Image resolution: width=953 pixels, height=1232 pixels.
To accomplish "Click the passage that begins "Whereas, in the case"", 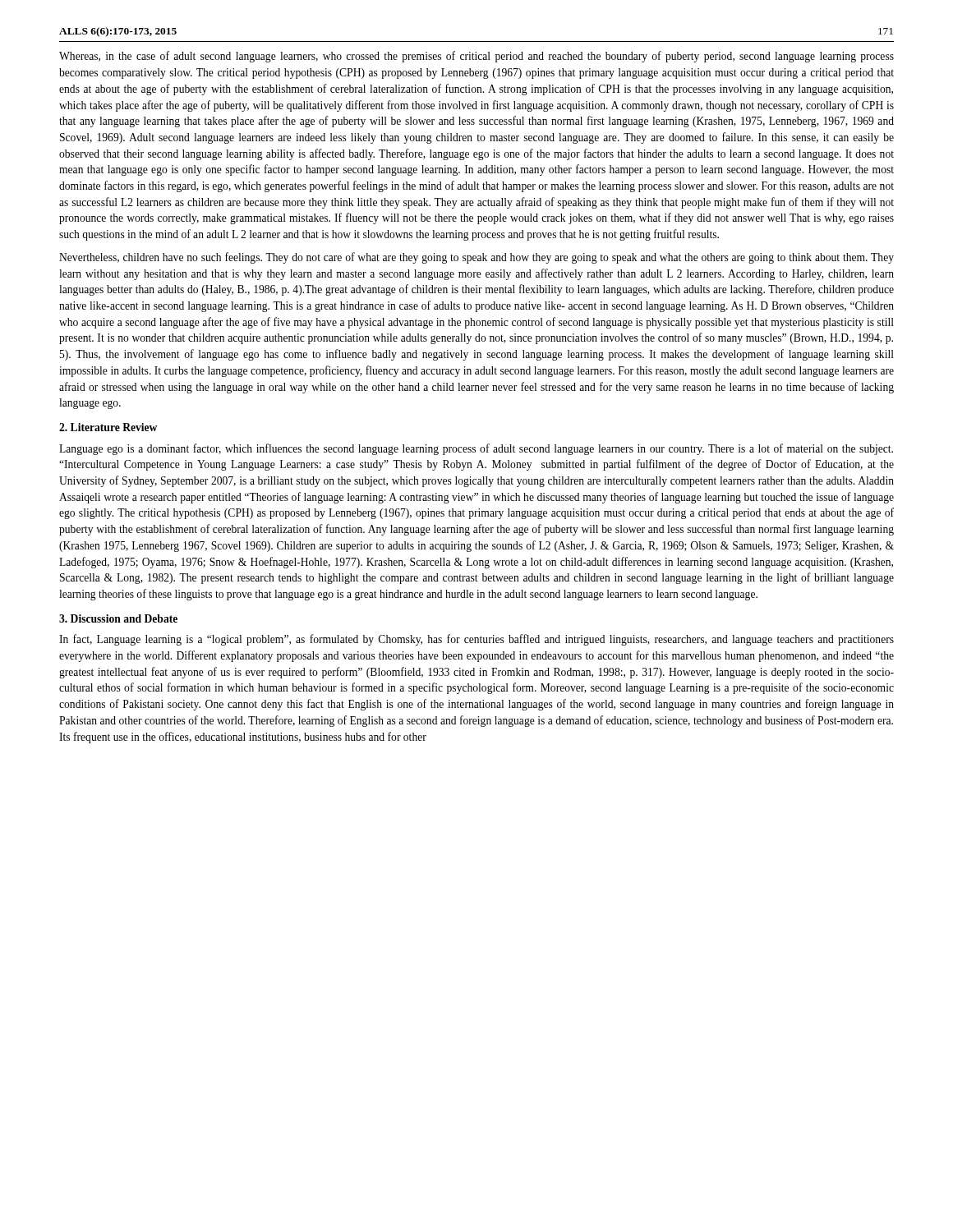I will coord(476,146).
